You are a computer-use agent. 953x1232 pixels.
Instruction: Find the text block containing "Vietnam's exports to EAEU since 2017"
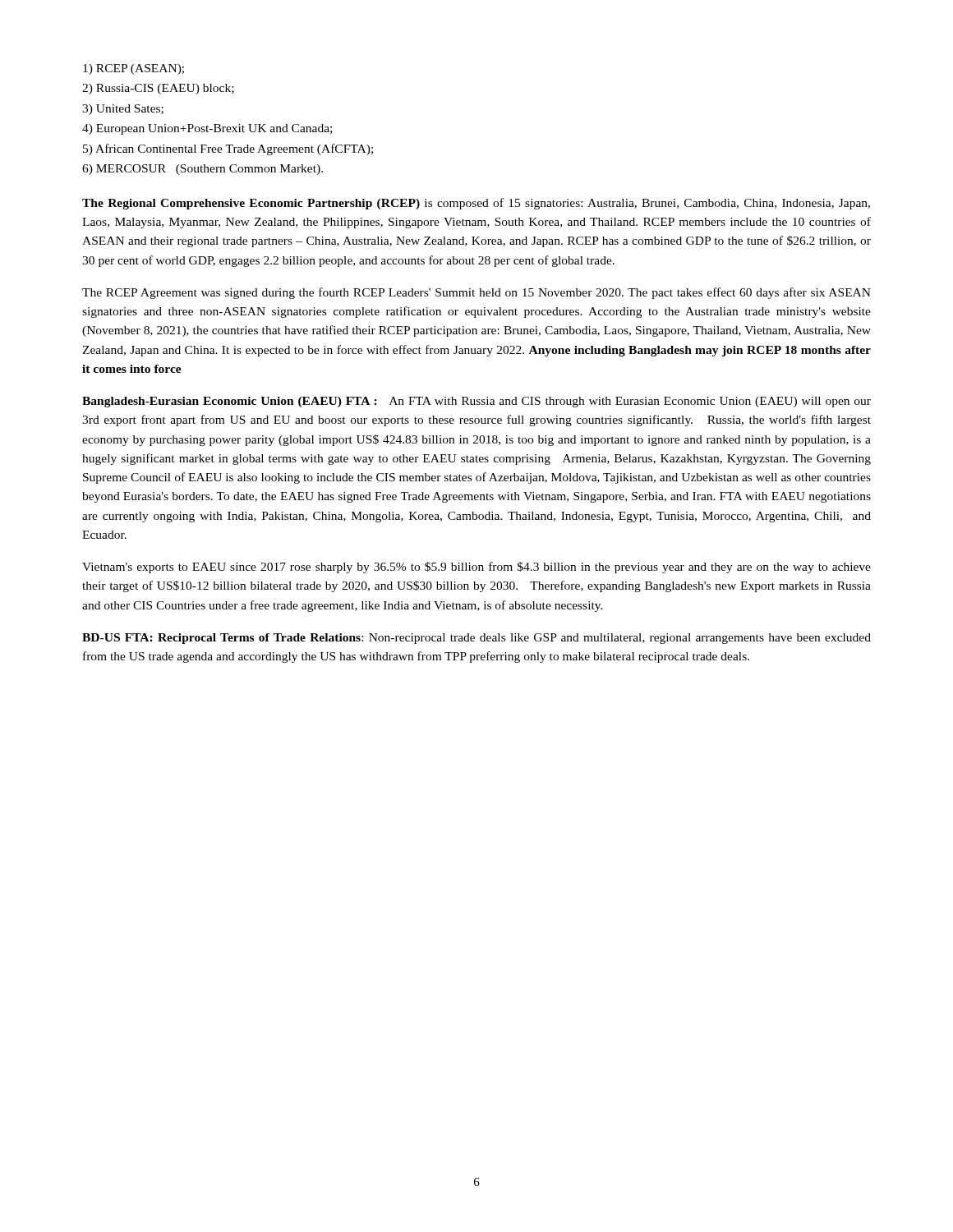(476, 585)
